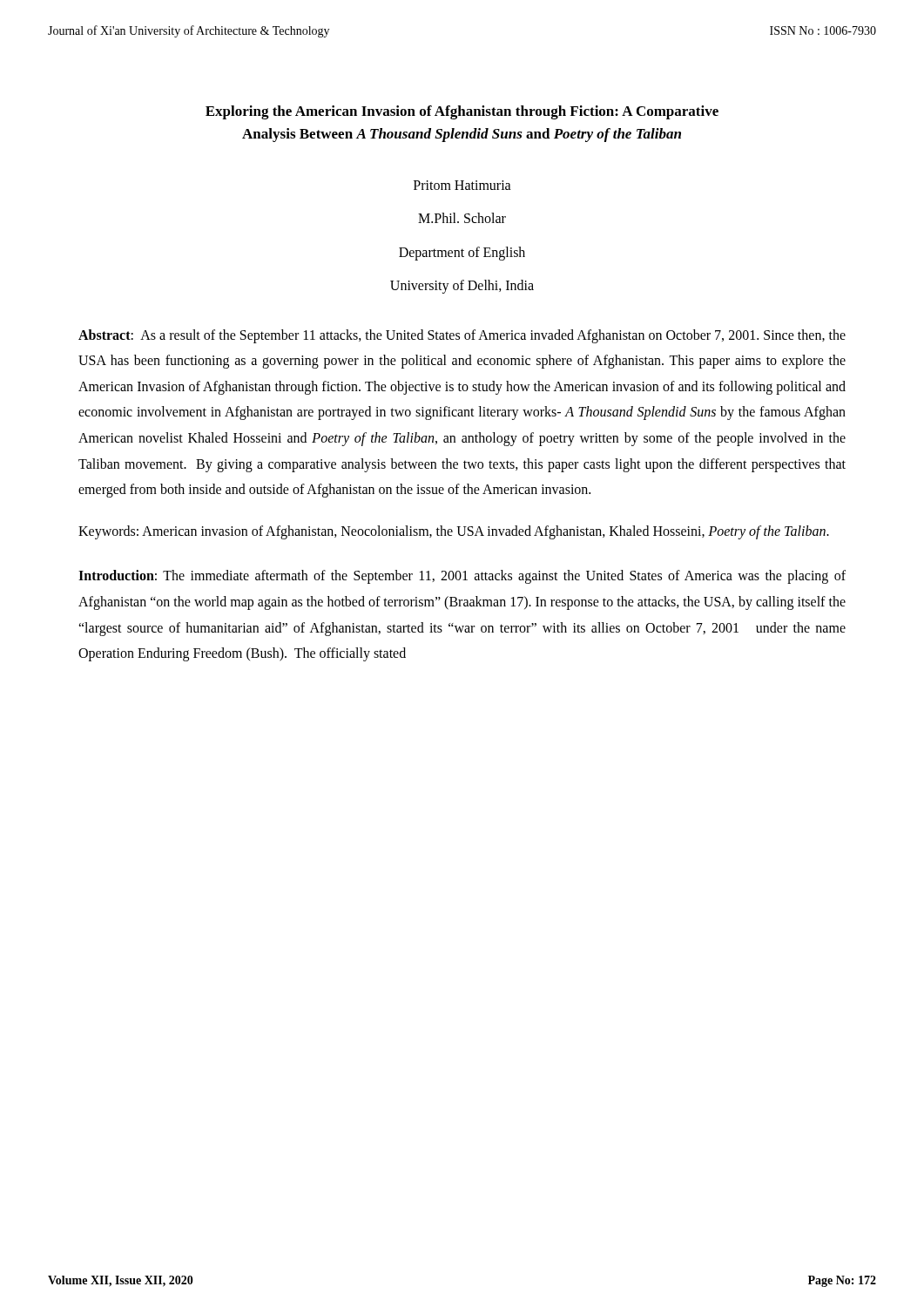The width and height of the screenshot is (924, 1307).
Task: Select the passage starting "Introduction: The immediate aftermath"
Action: click(462, 614)
